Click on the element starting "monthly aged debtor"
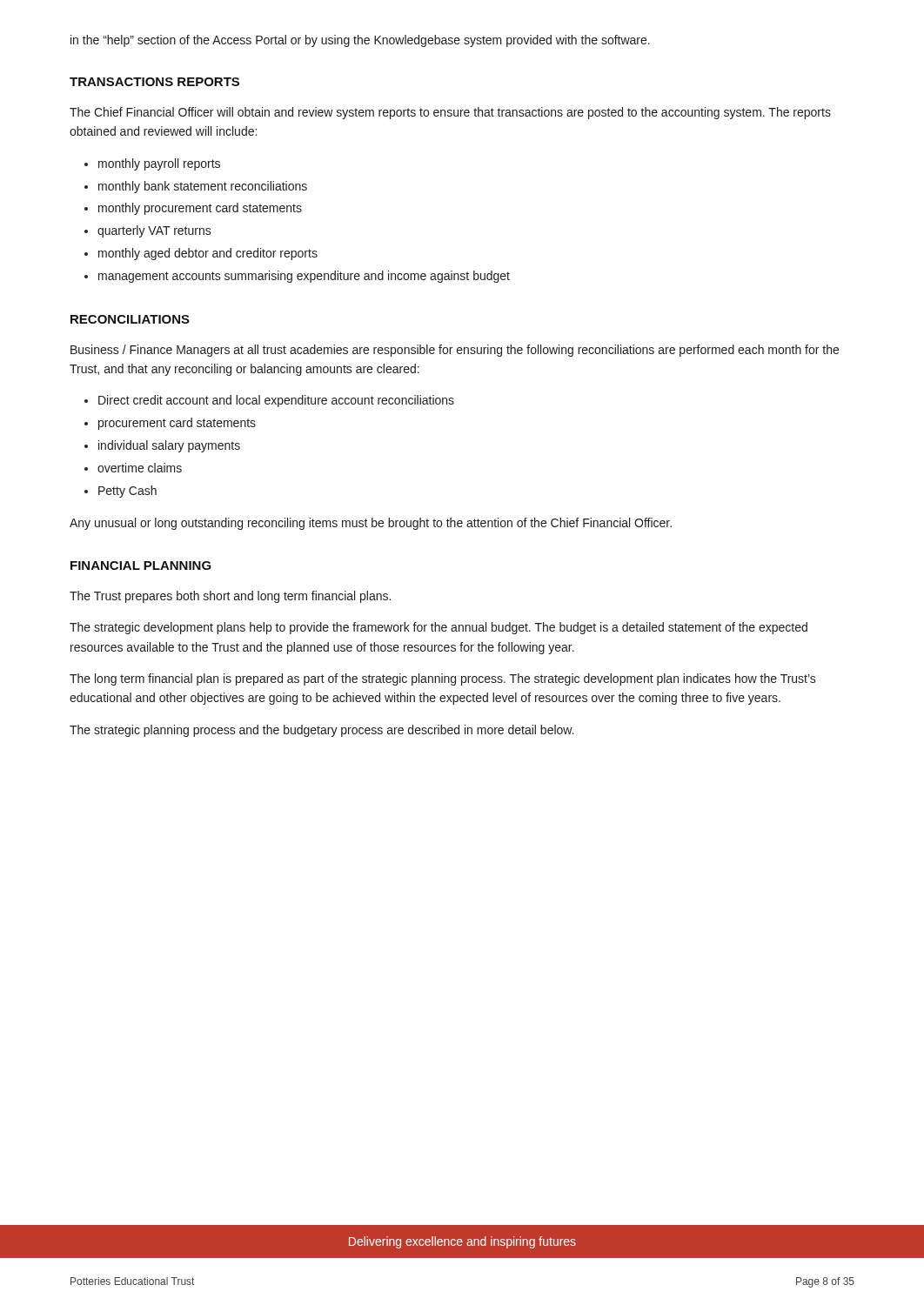 (x=207, y=253)
